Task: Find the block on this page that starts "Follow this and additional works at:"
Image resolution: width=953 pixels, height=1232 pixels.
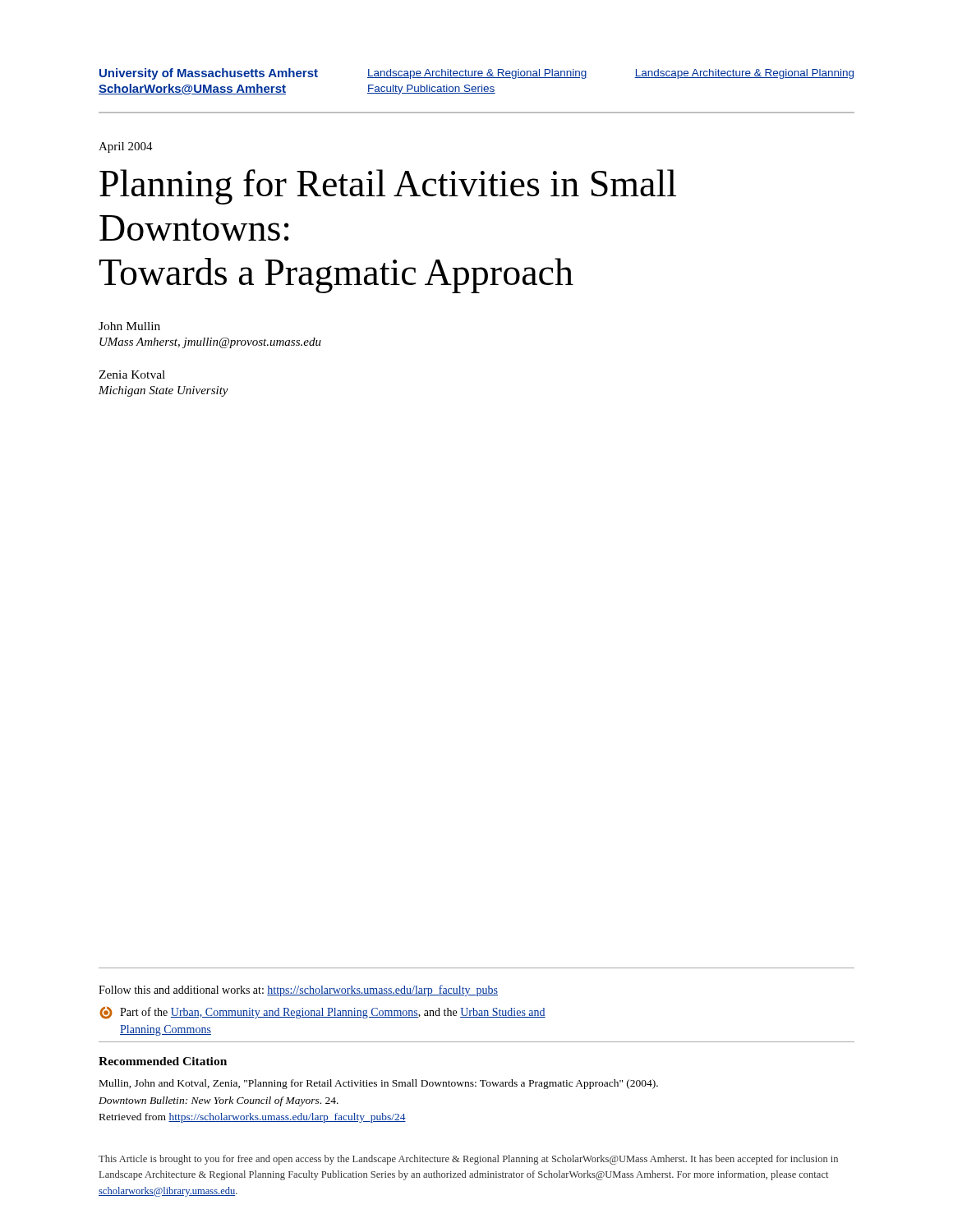Action: click(x=476, y=1010)
